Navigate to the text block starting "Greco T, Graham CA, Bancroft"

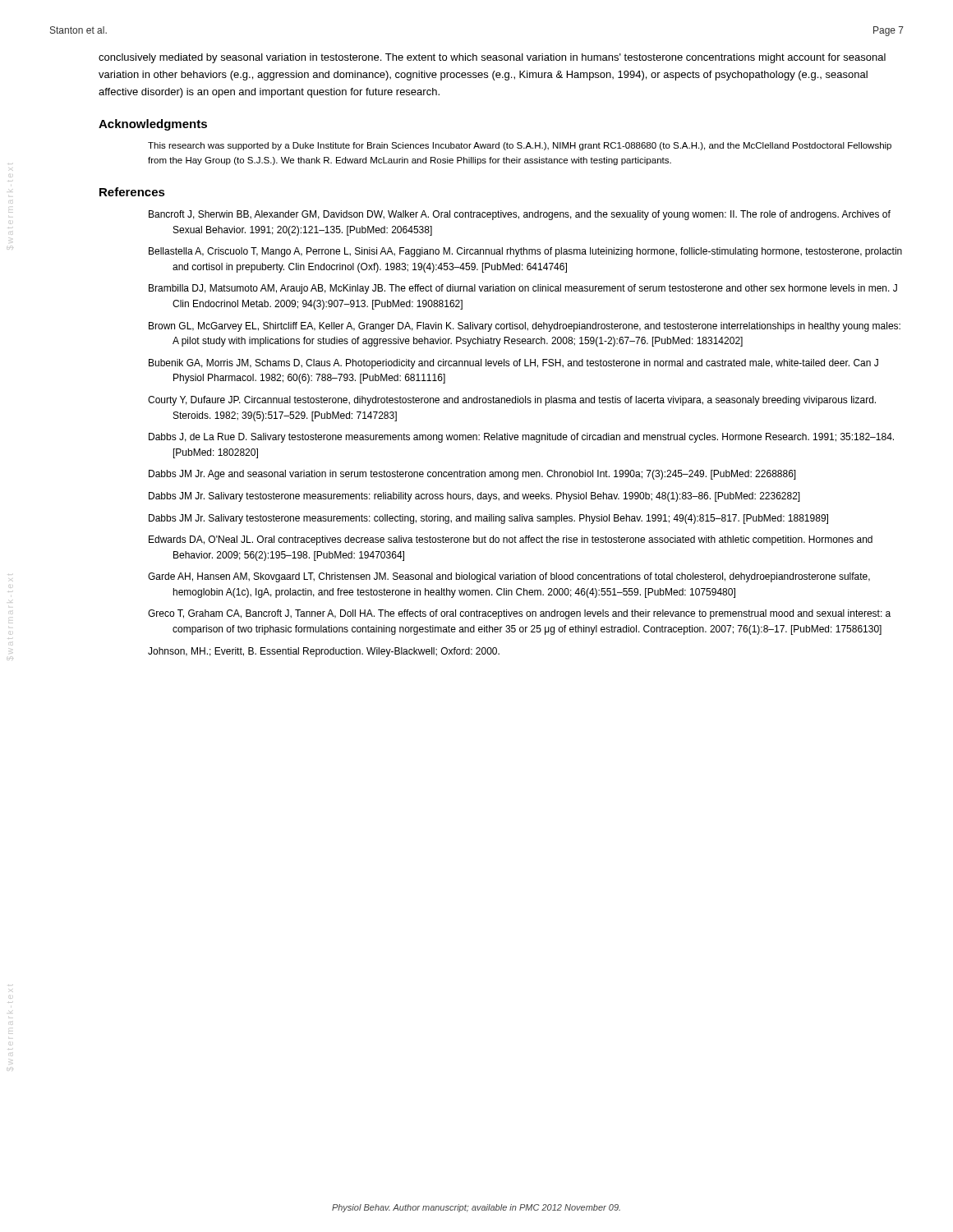(x=519, y=622)
